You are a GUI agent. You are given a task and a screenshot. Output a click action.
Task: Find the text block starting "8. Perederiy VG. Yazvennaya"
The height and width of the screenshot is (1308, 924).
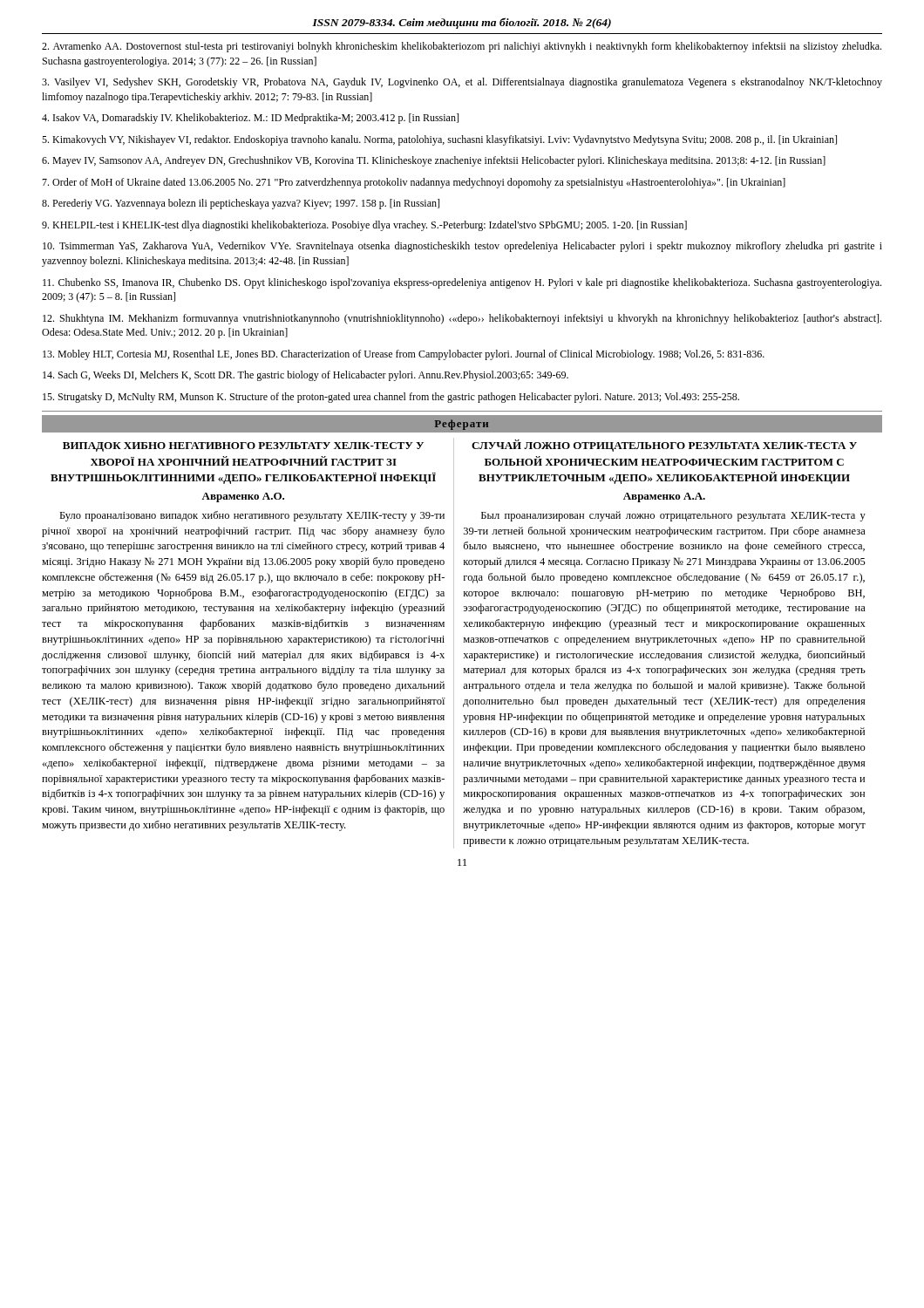pyautogui.click(x=241, y=204)
